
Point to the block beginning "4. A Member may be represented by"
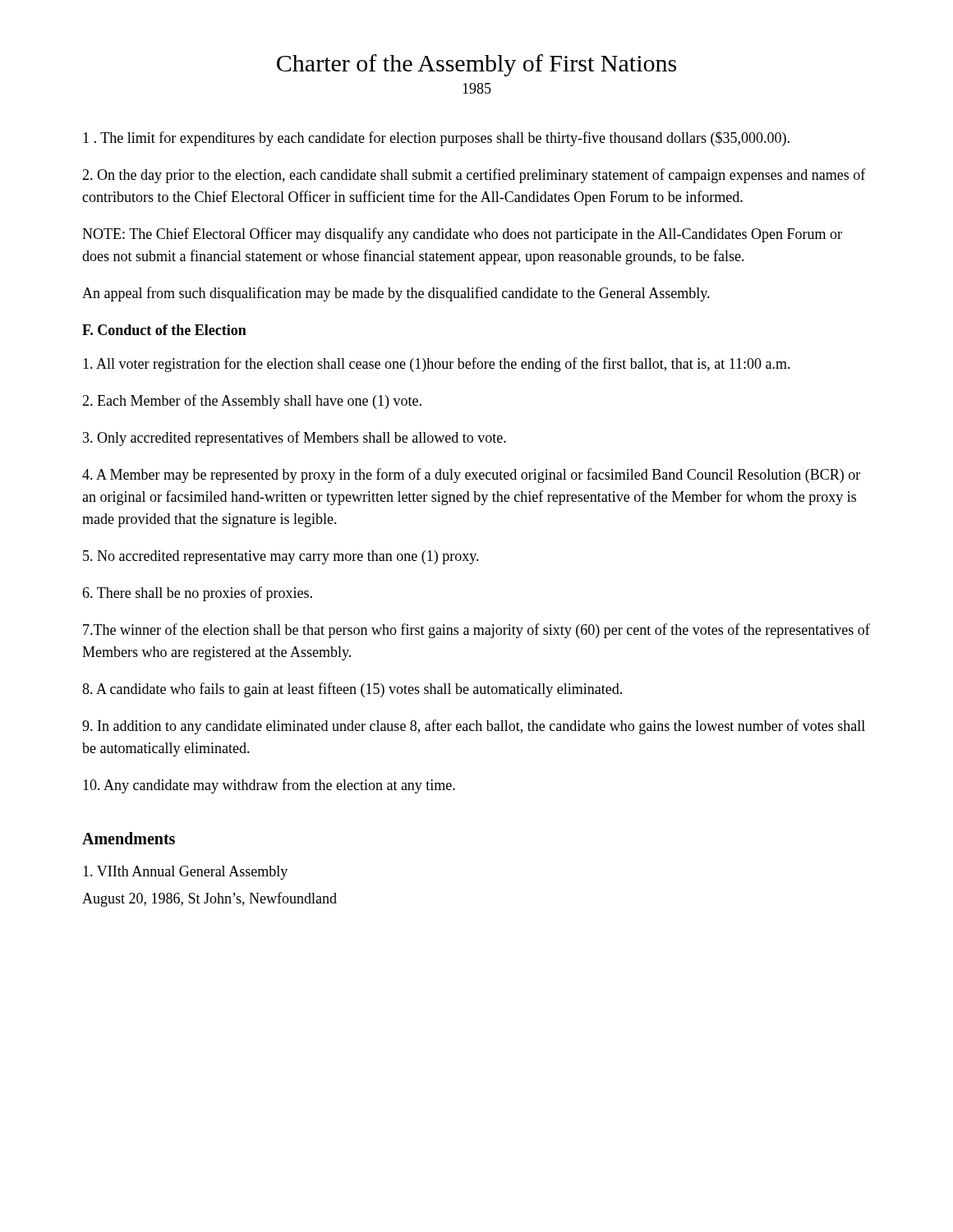pos(471,497)
